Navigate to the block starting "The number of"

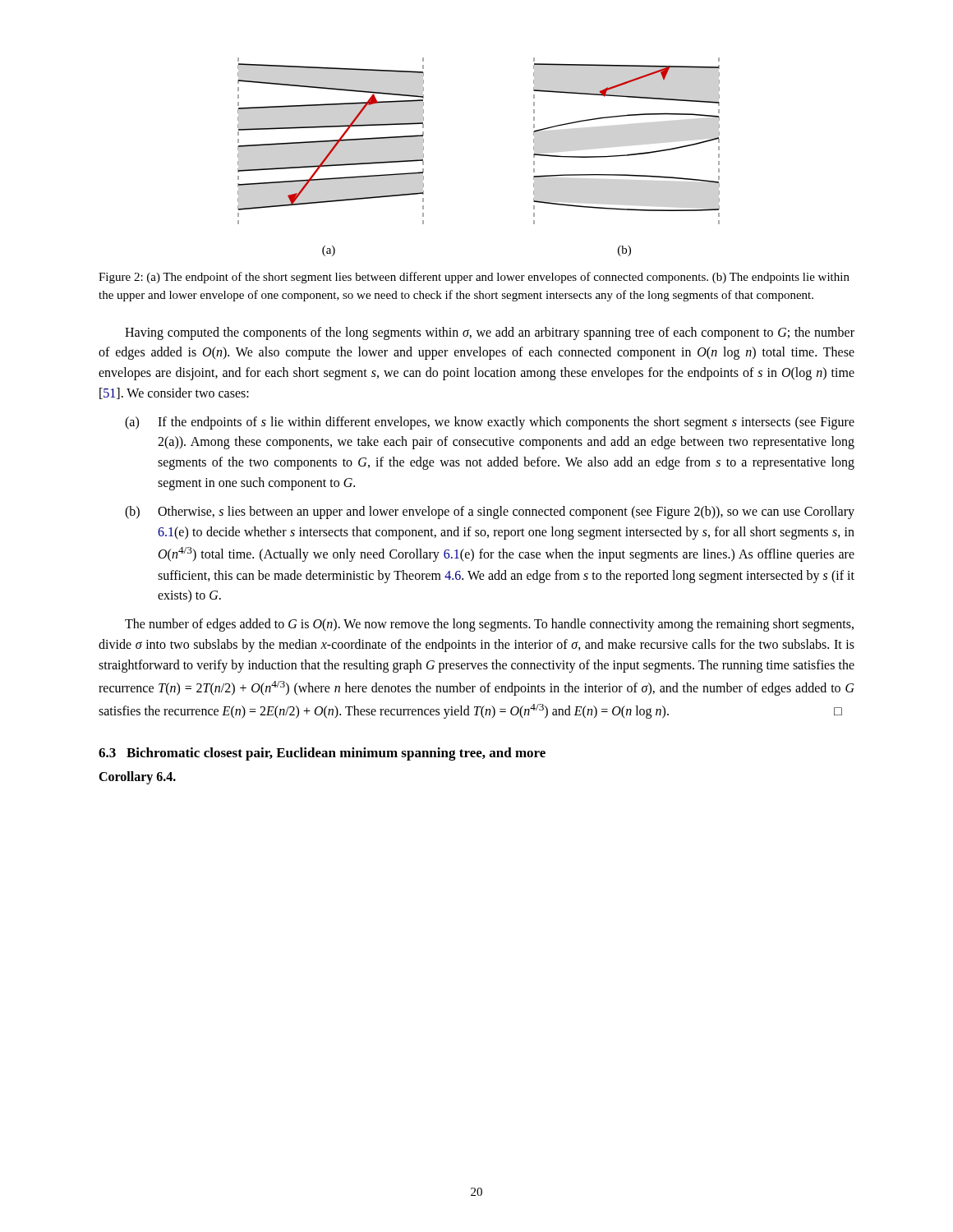coord(476,667)
